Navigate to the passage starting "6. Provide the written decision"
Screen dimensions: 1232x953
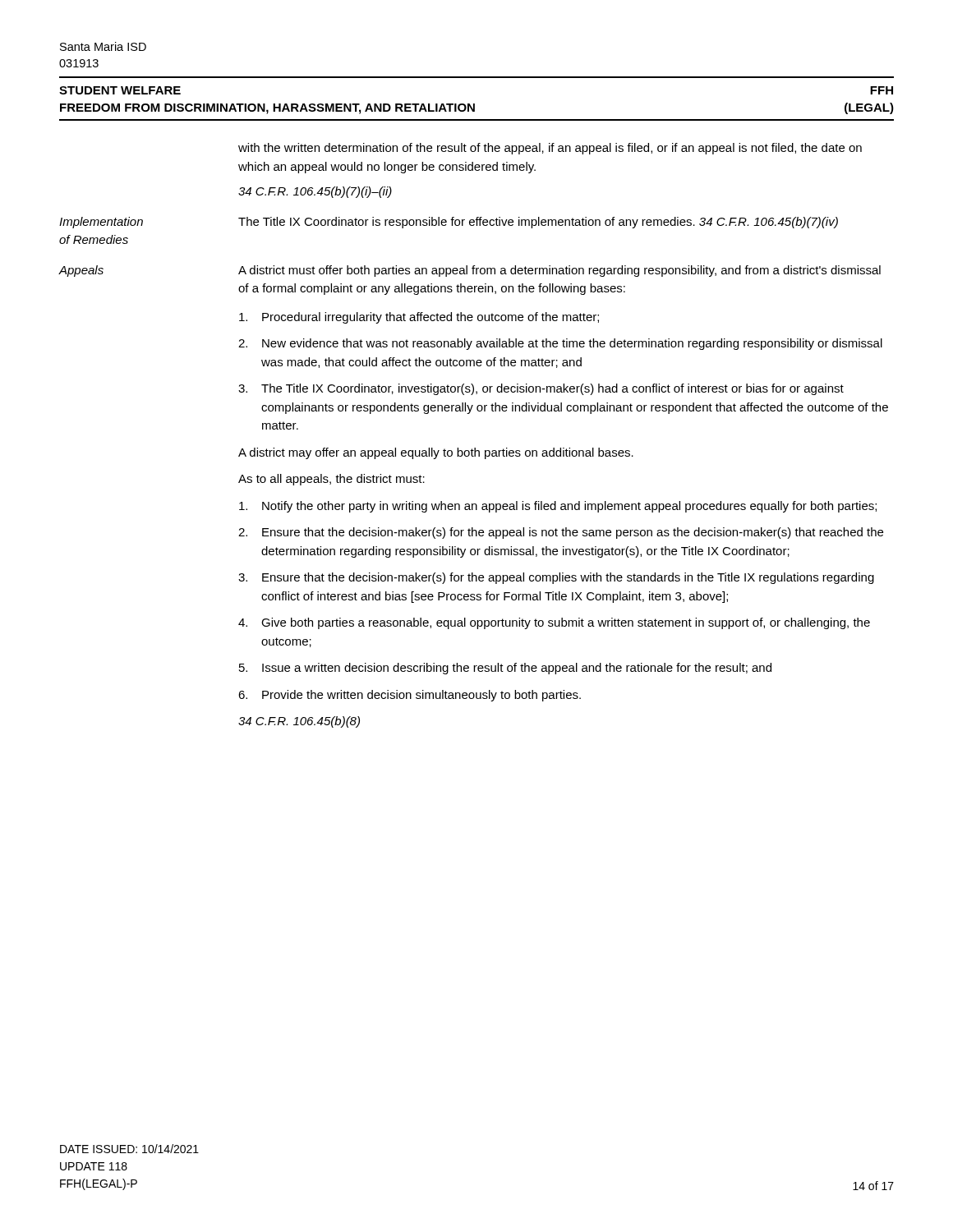pos(566,695)
